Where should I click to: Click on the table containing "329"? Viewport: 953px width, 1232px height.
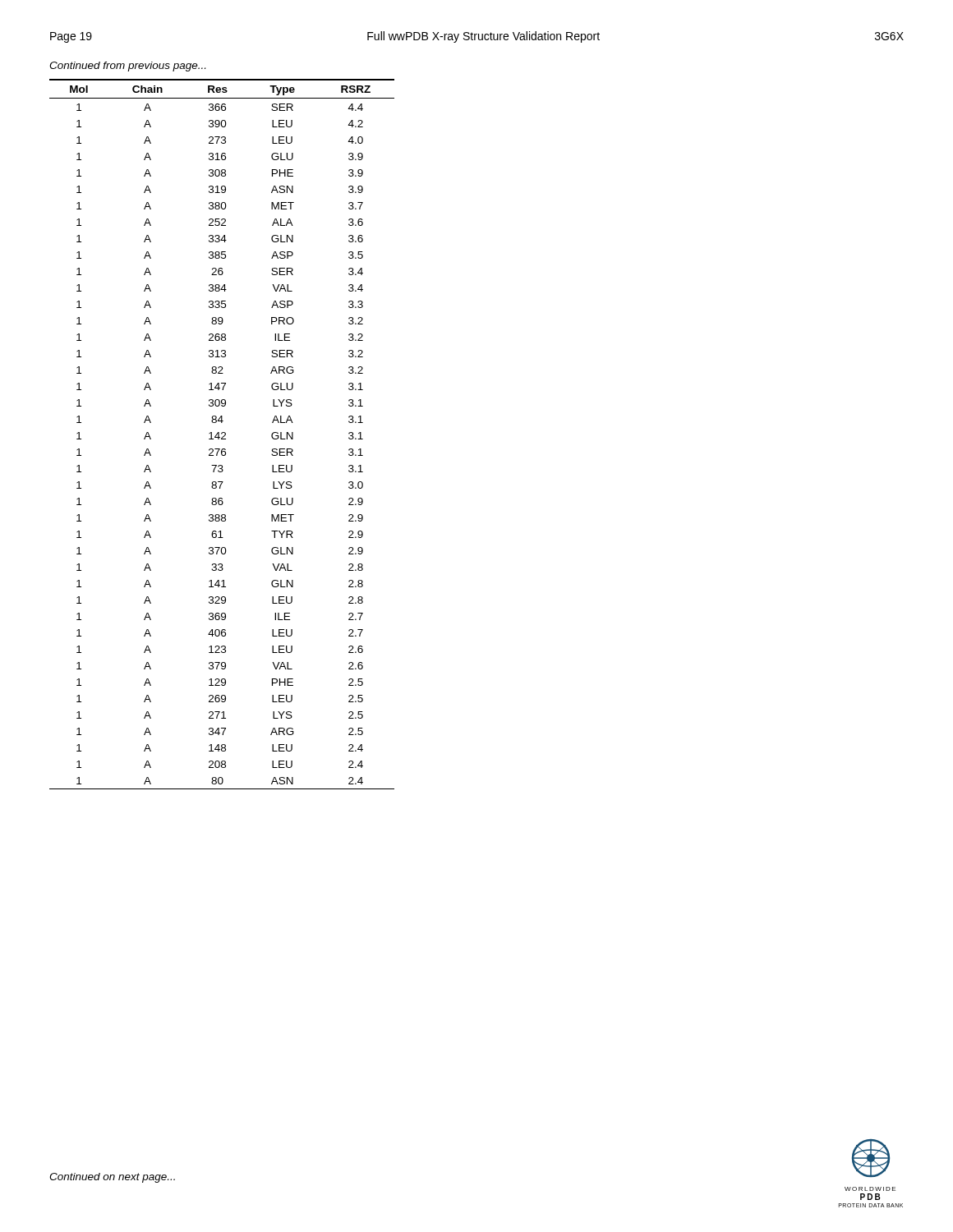(x=222, y=434)
